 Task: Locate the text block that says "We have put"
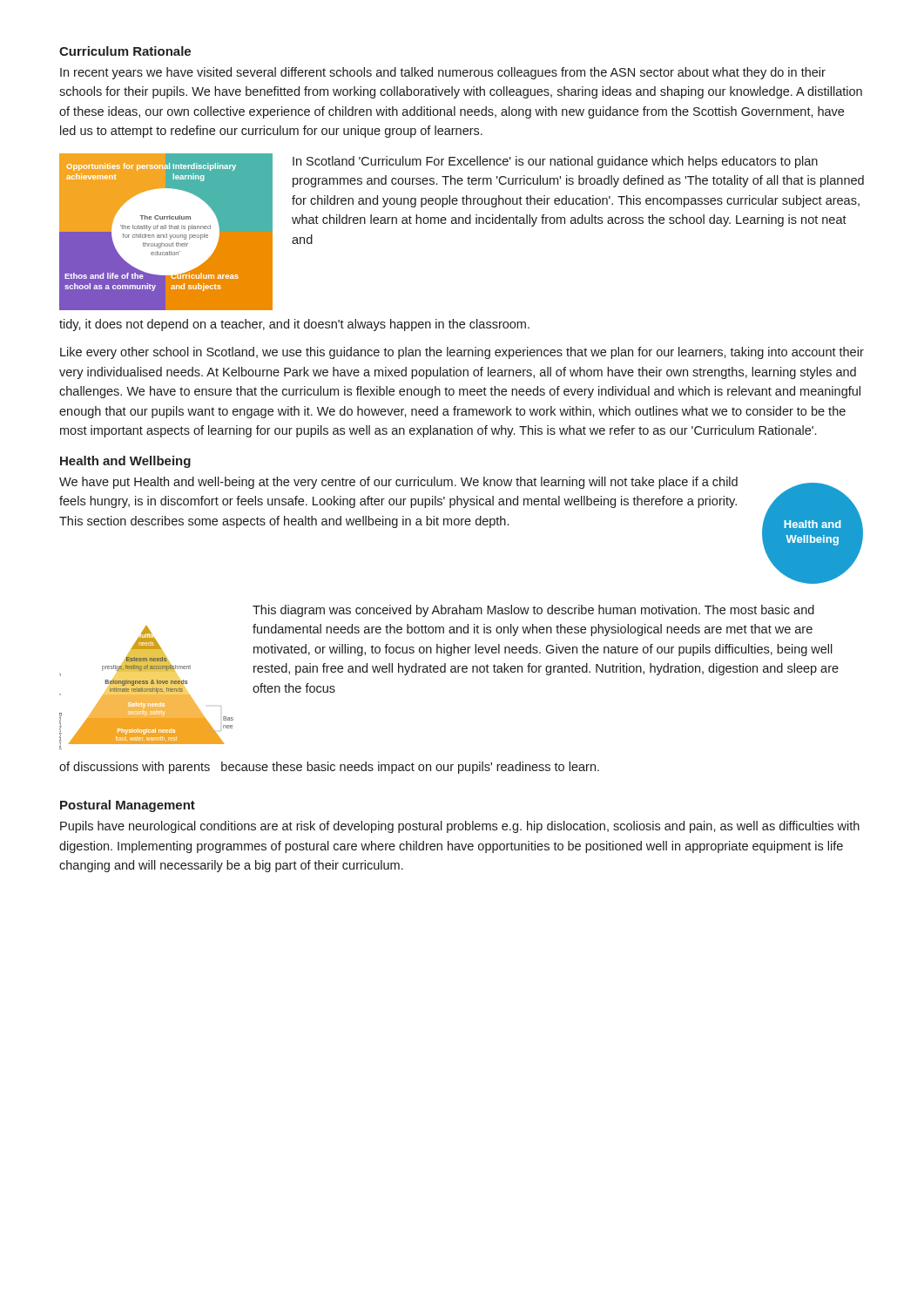[399, 501]
